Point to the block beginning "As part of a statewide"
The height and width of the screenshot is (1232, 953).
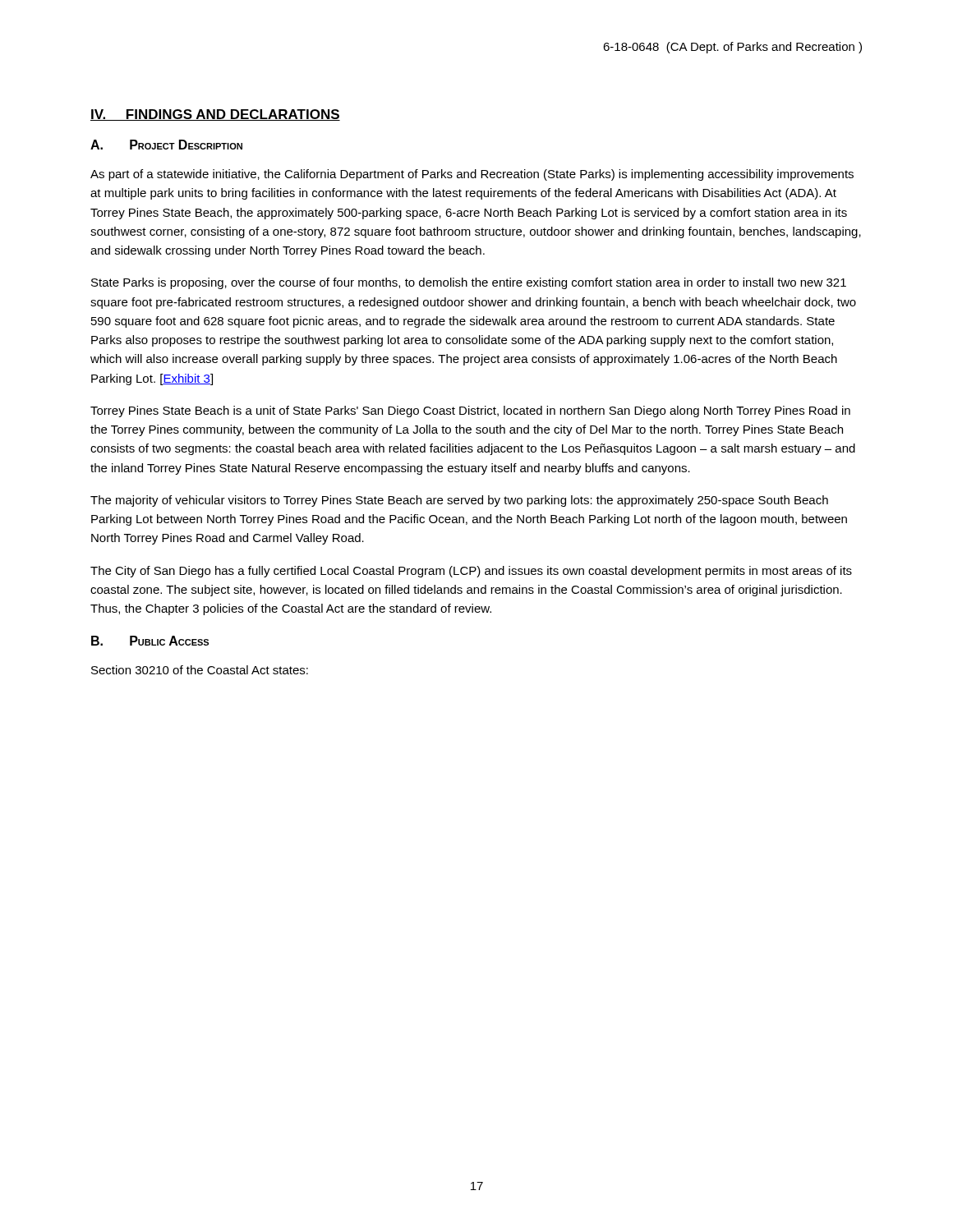[476, 212]
